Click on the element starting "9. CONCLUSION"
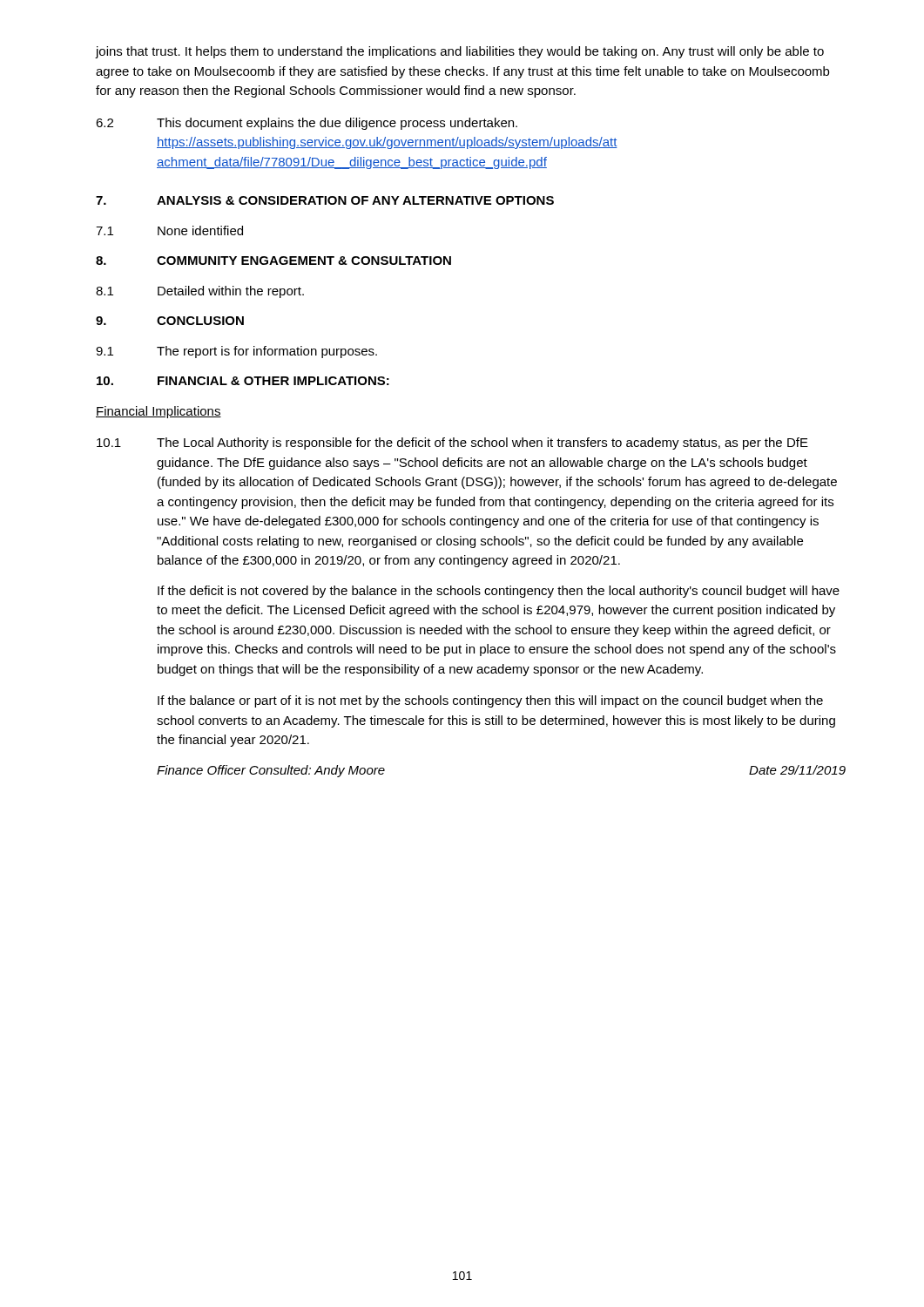The width and height of the screenshot is (924, 1307). (x=170, y=321)
